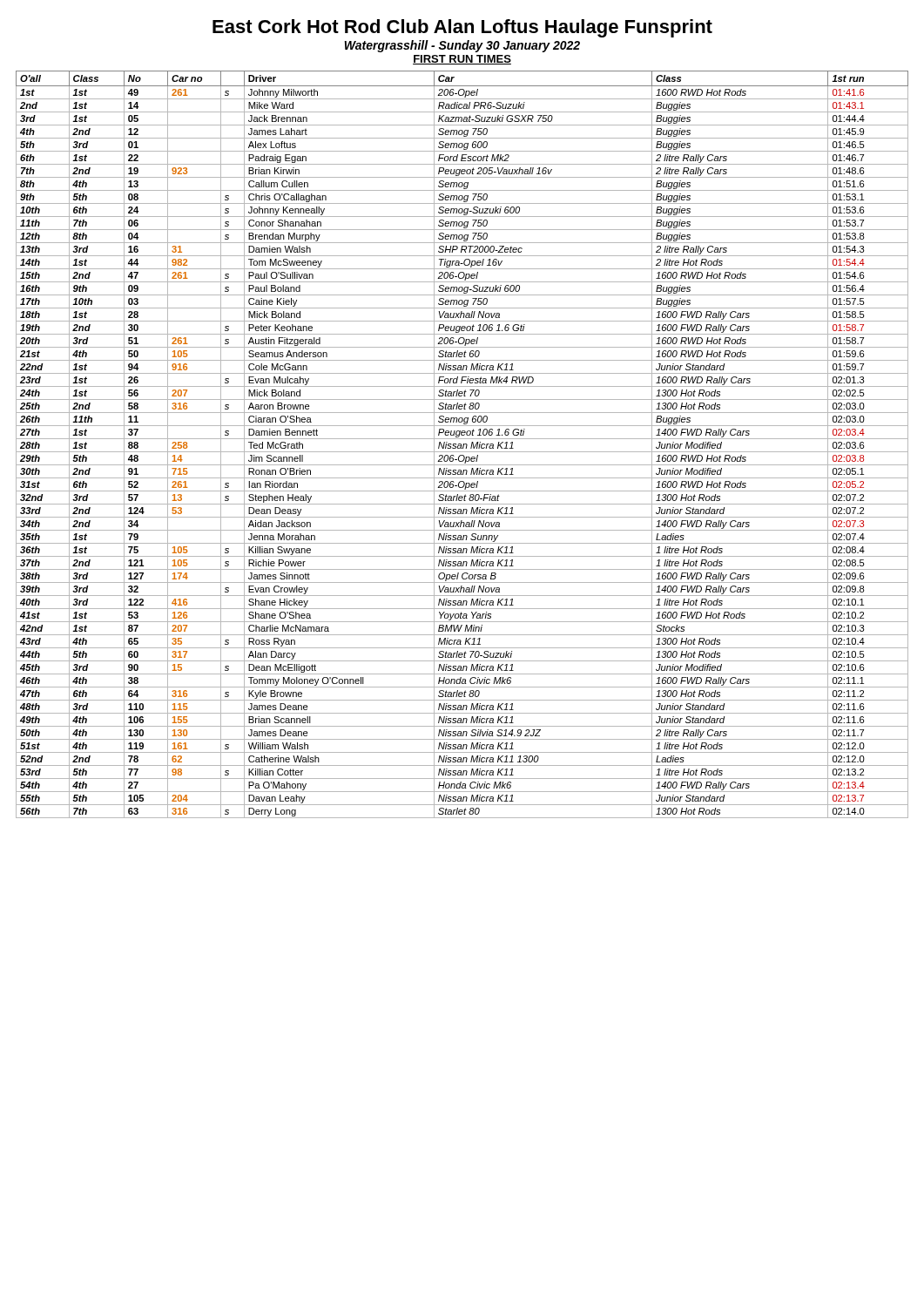Find the table that mentions "Kazmat-Suzuki GSXR 750"
Image resolution: width=924 pixels, height=1307 pixels.
pyautogui.click(x=462, y=444)
